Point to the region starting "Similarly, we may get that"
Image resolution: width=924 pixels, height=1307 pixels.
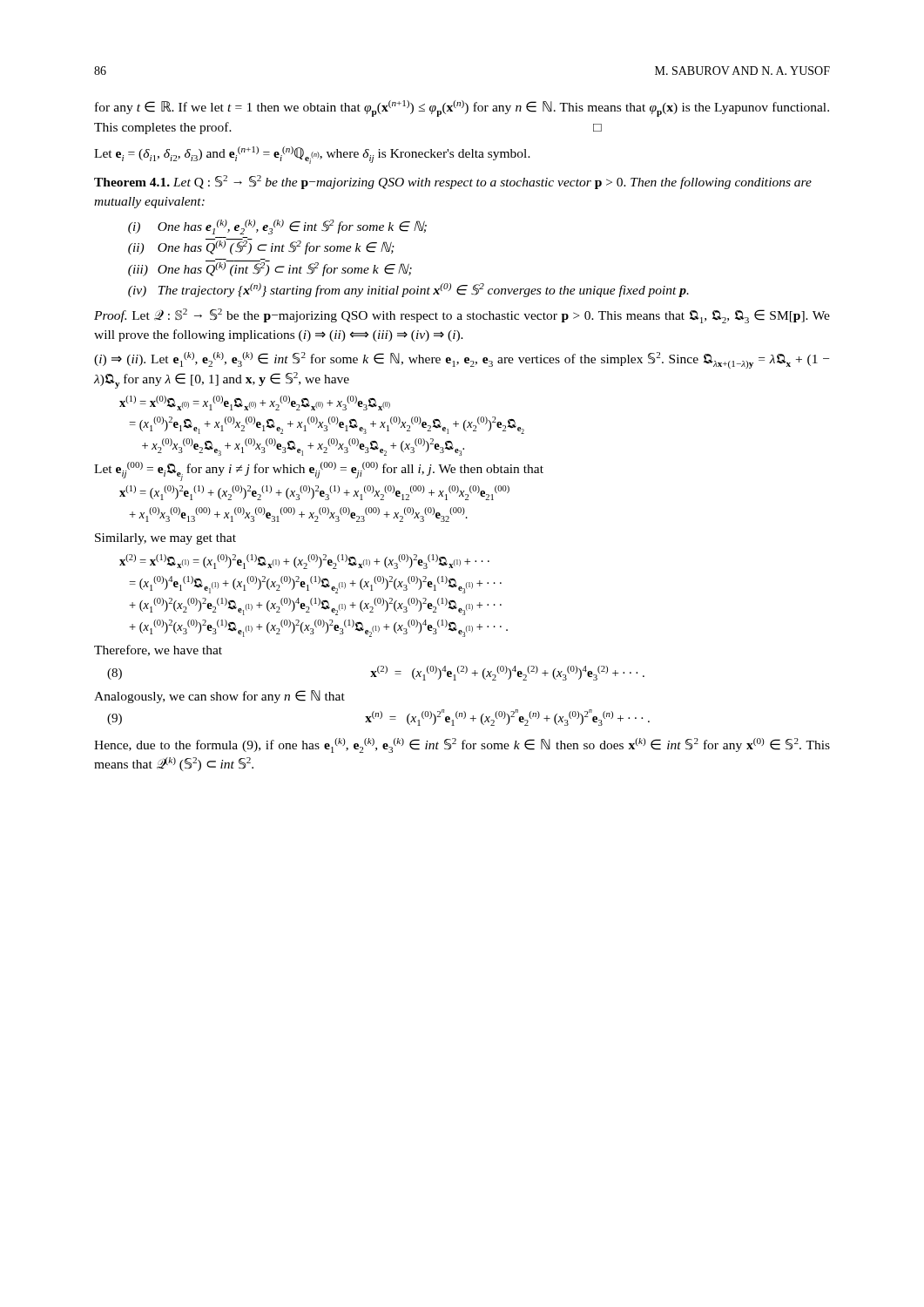point(165,539)
